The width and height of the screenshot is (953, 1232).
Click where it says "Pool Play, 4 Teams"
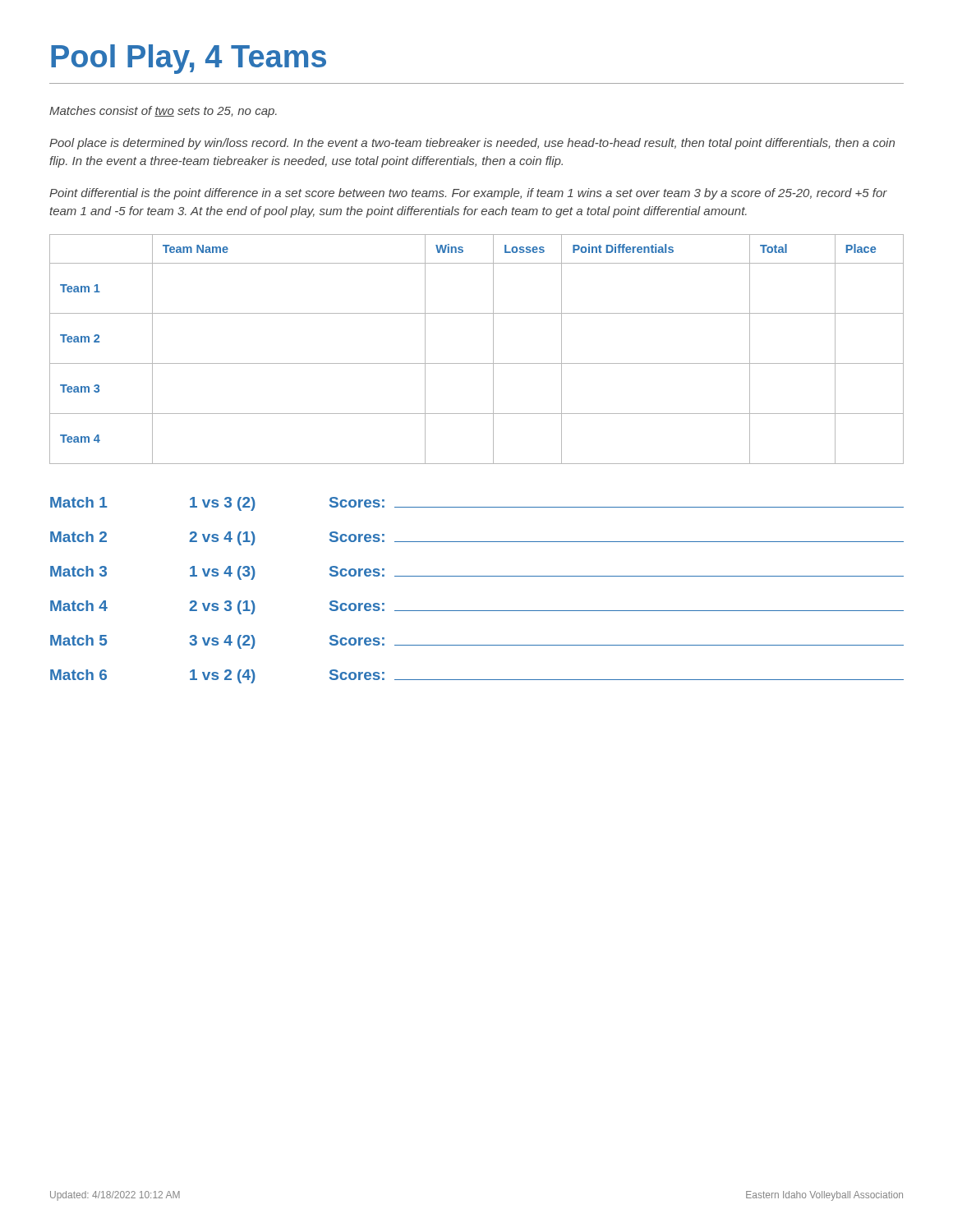tap(188, 57)
